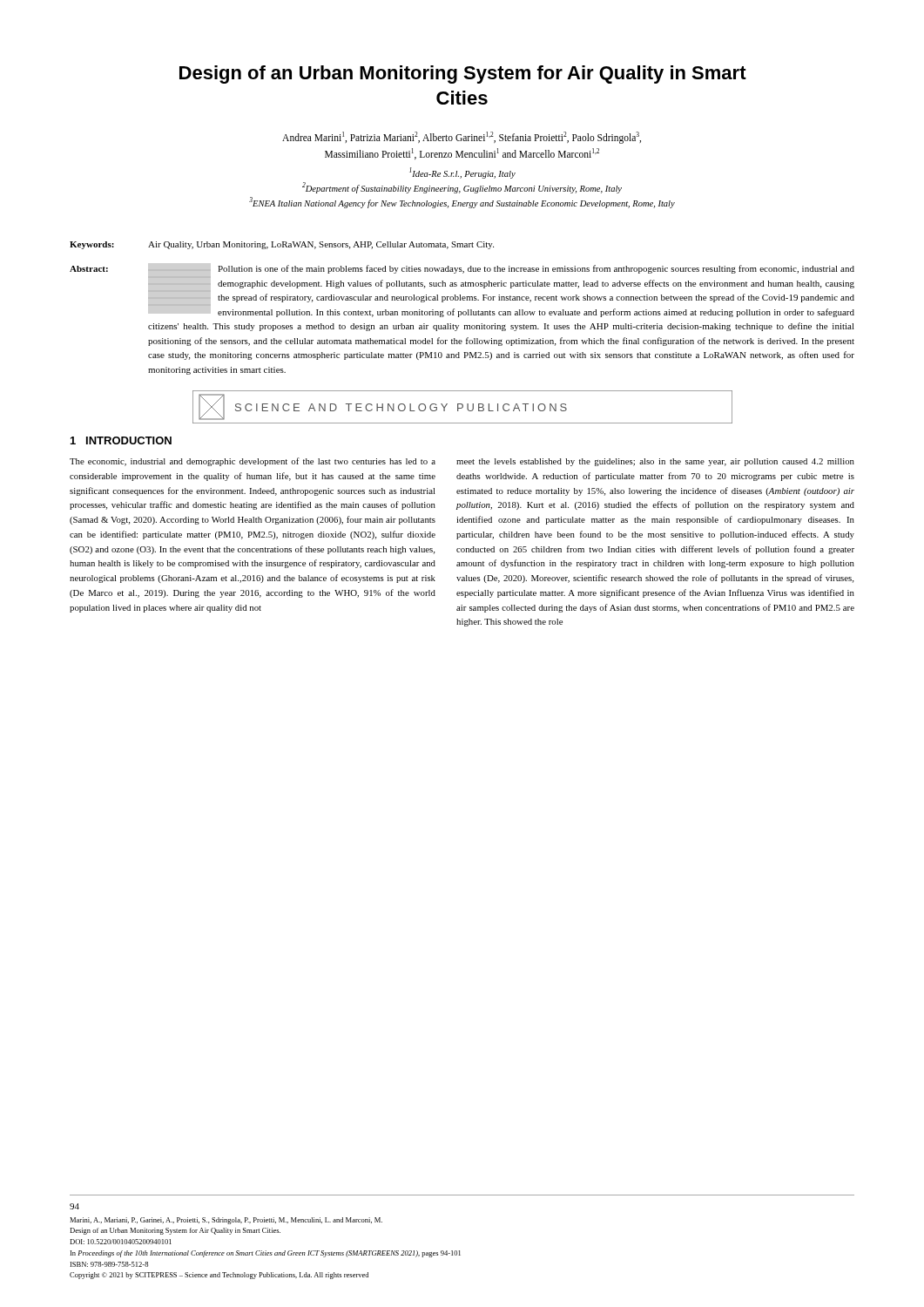Locate the block of text that opens with "Andrea Marini1, Patrizia Mariani2, Alberto Garinei1,2,"

(x=462, y=145)
